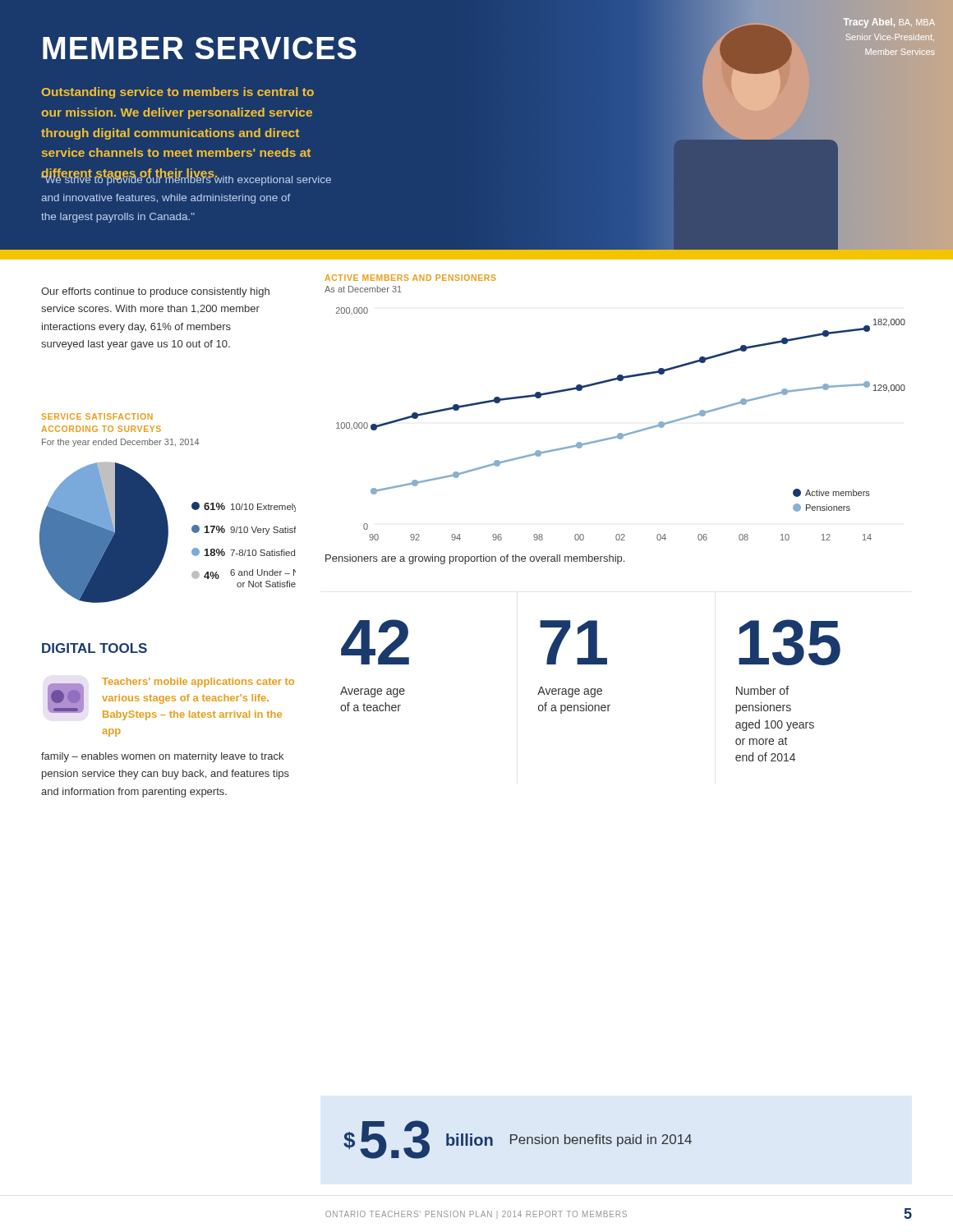Click on the illustration
953x1232 pixels.
point(66,700)
